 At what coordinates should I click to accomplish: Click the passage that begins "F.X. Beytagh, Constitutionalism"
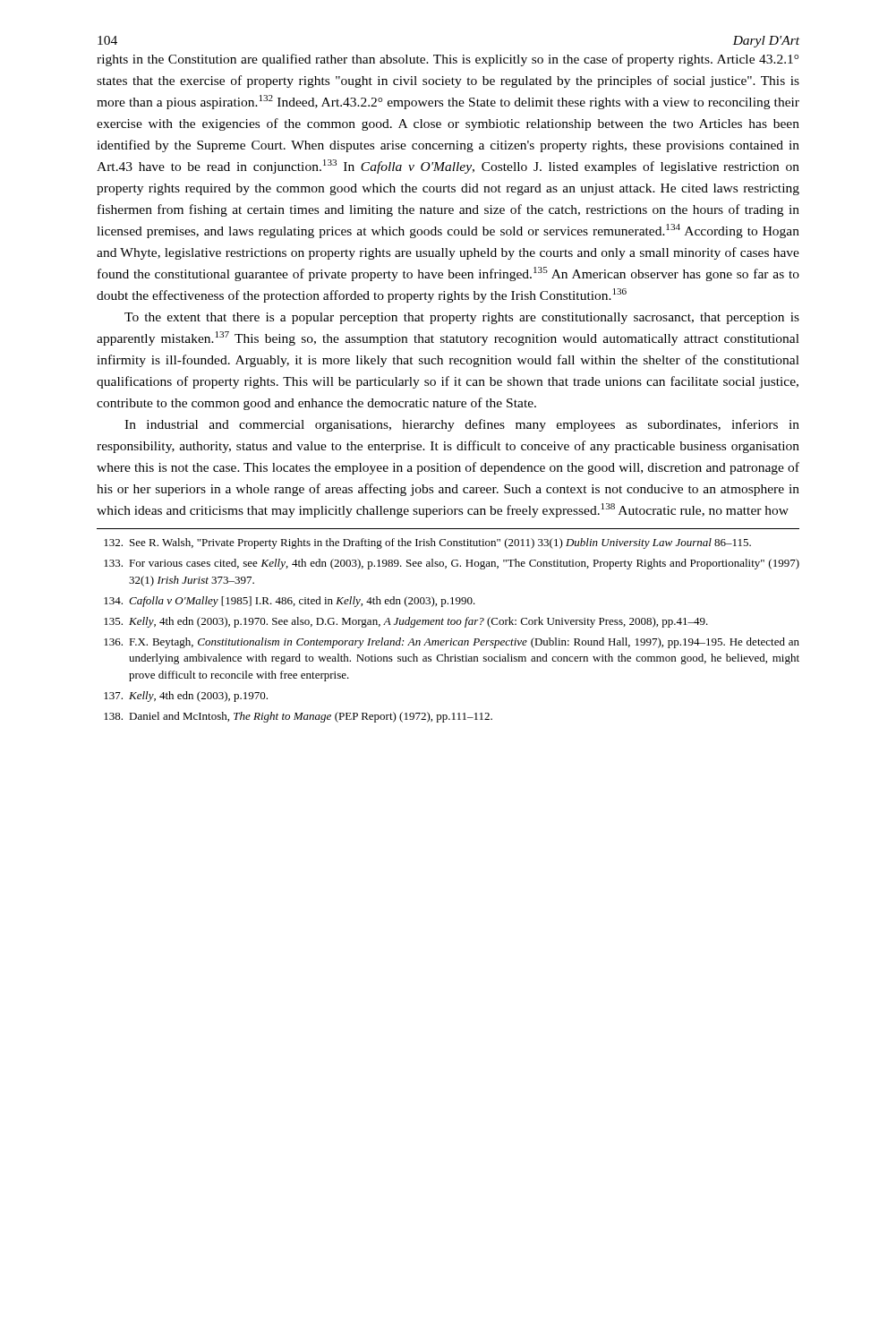pyautogui.click(x=448, y=659)
